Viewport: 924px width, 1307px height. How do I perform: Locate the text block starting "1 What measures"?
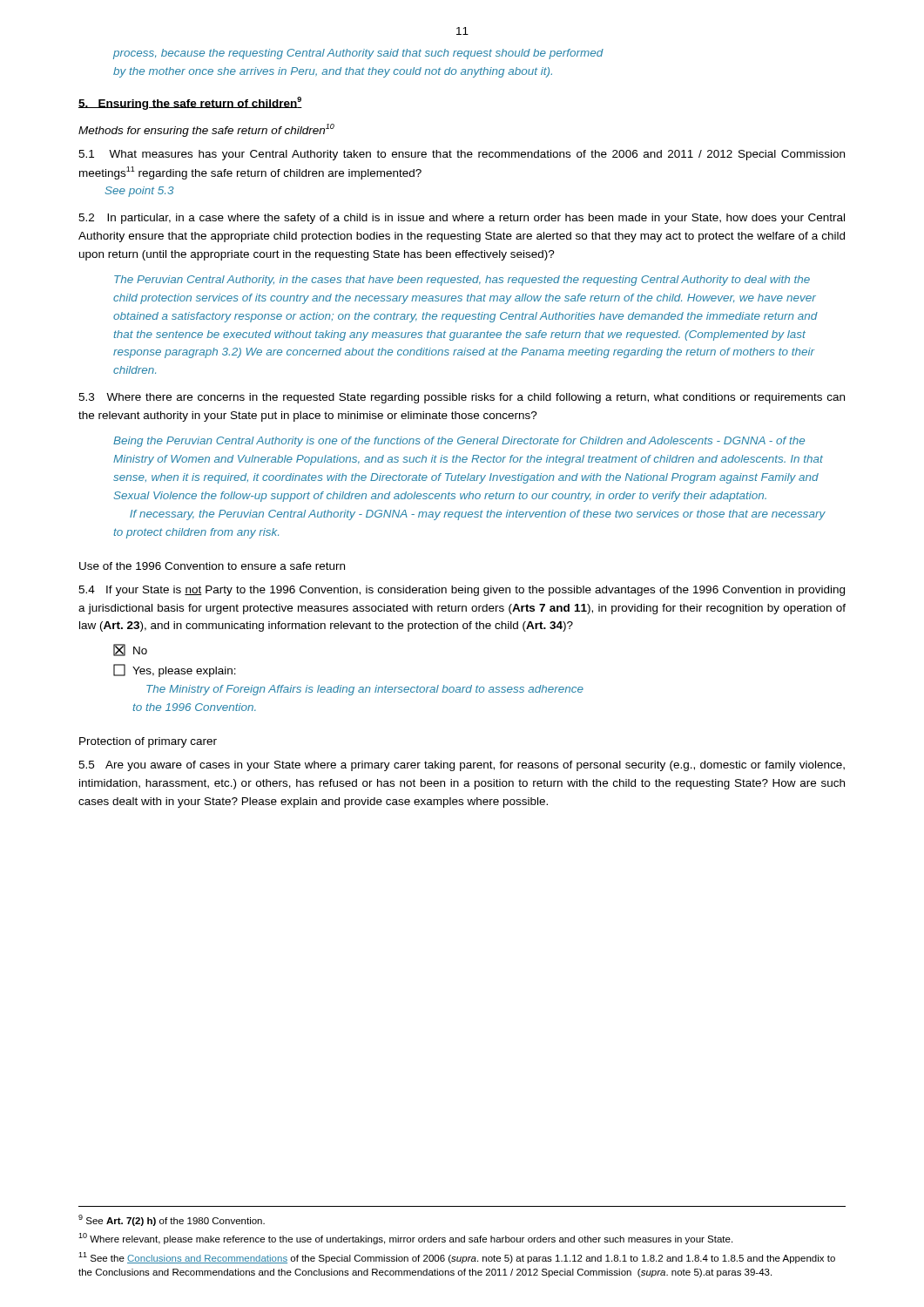click(462, 155)
